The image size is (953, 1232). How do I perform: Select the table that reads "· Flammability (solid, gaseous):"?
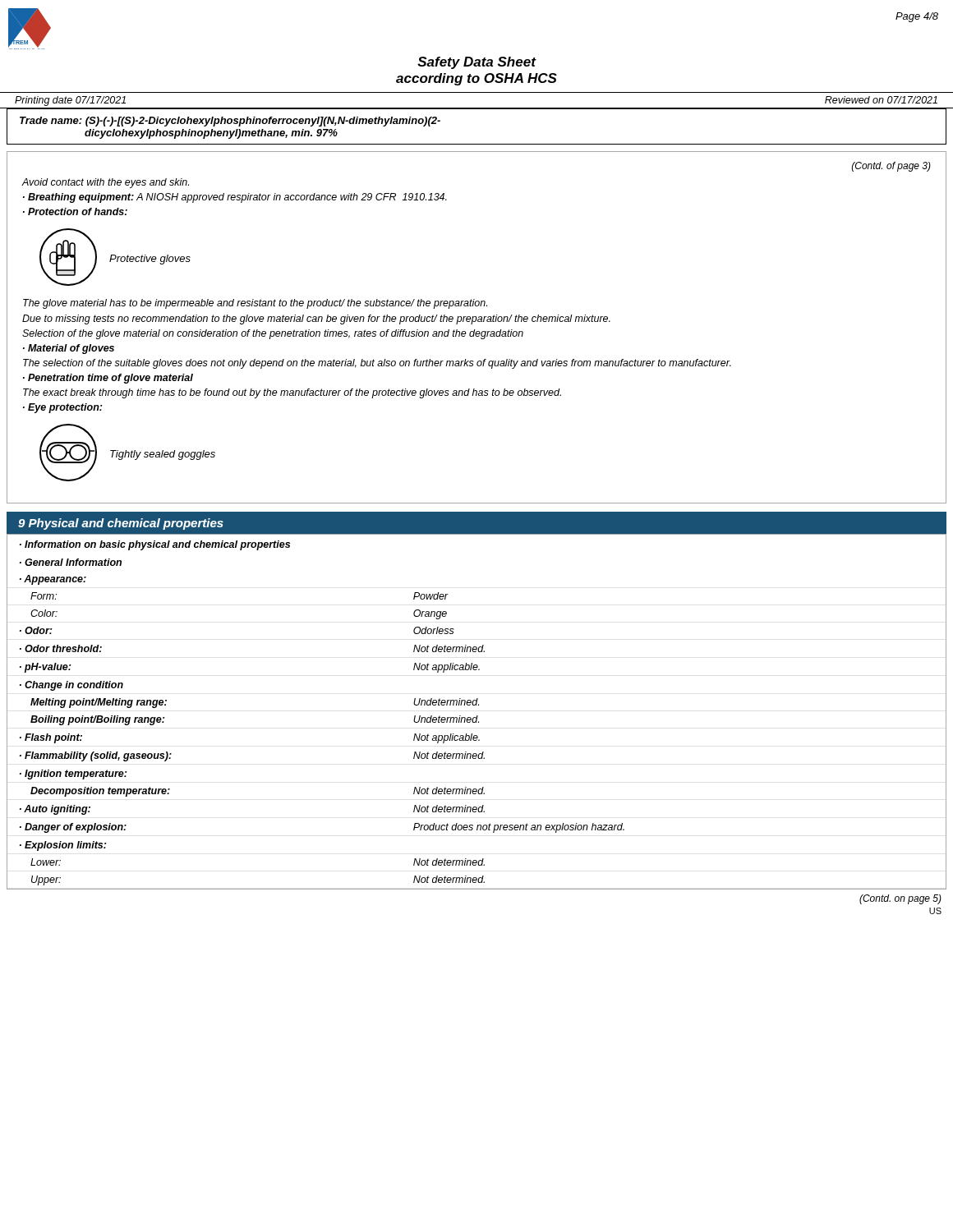pyautogui.click(x=476, y=712)
